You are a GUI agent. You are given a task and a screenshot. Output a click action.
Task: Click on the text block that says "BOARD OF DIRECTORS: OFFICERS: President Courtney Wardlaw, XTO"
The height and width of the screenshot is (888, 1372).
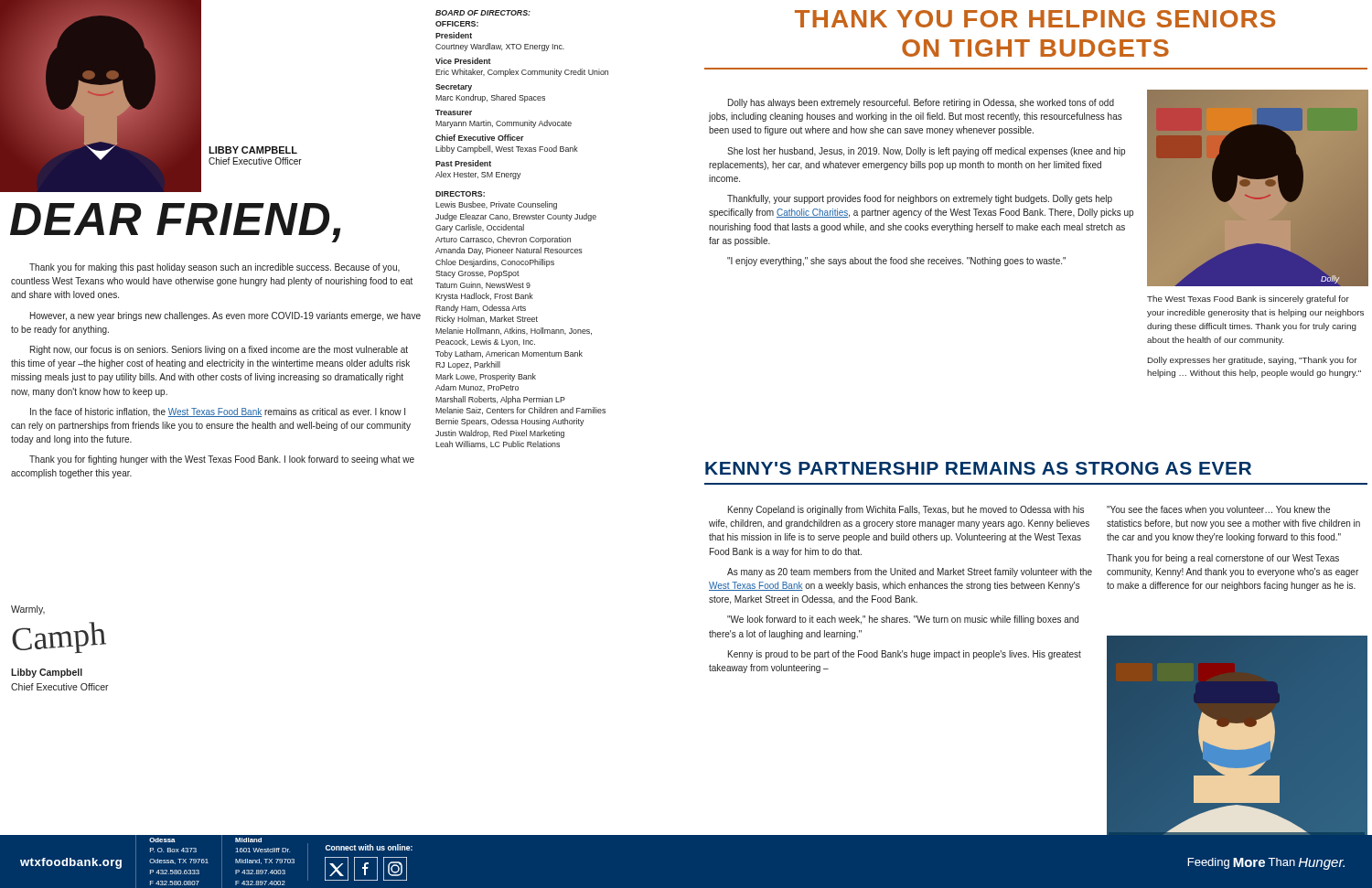tap(561, 229)
